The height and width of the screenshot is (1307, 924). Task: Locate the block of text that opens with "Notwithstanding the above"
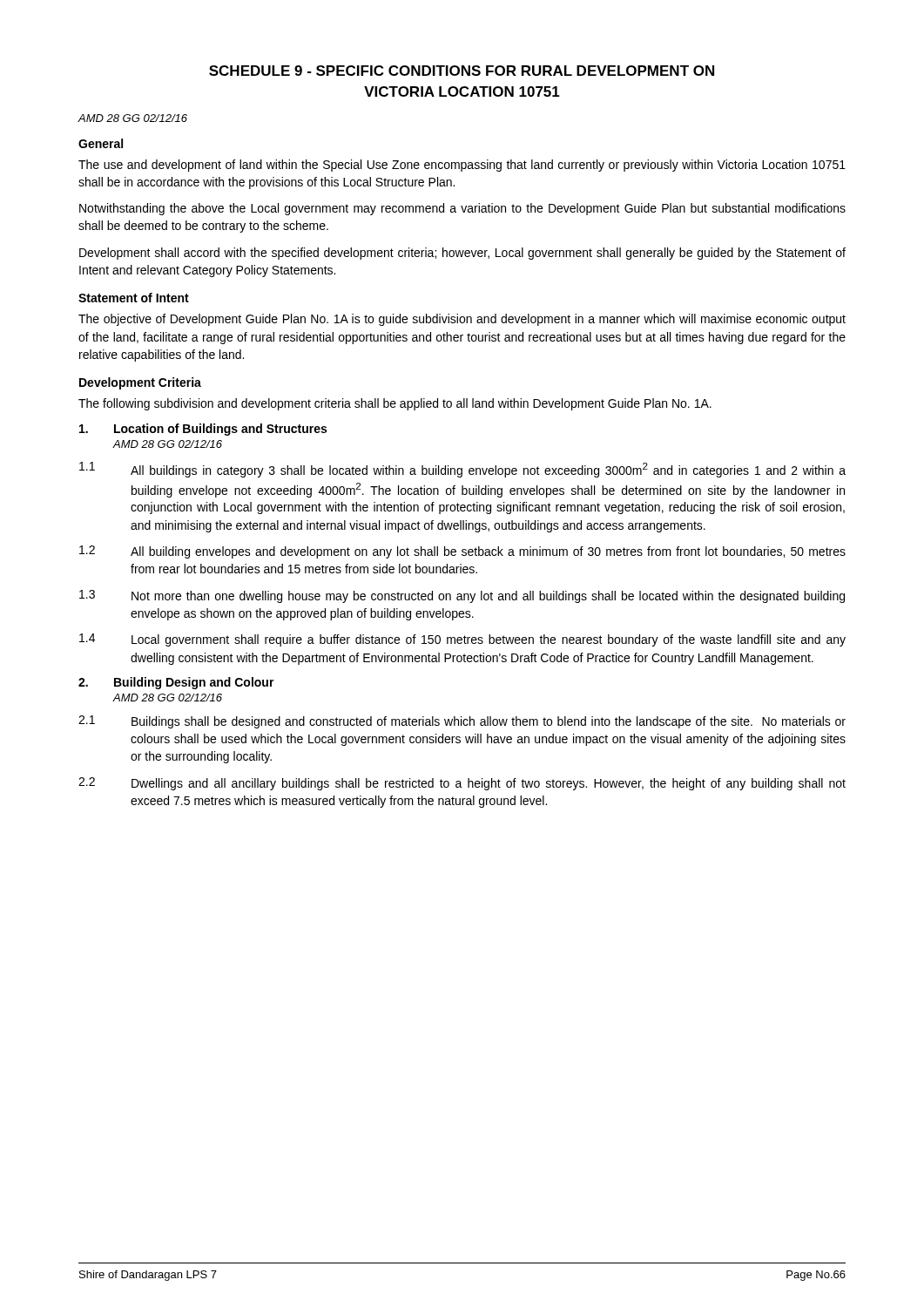click(462, 217)
